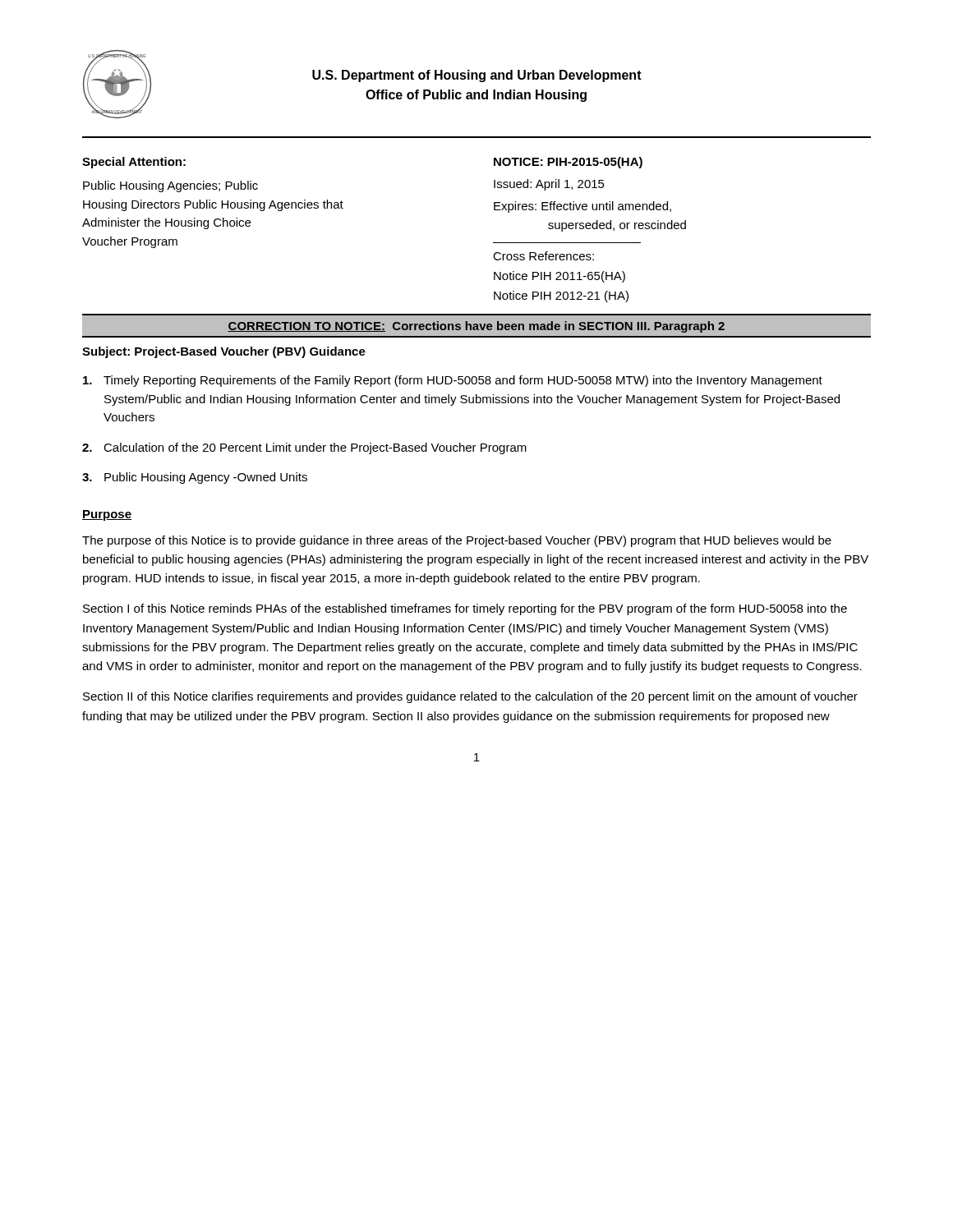
Task: Navigate to the element starting "Timely Reporting Requirements of"
Action: [476, 399]
